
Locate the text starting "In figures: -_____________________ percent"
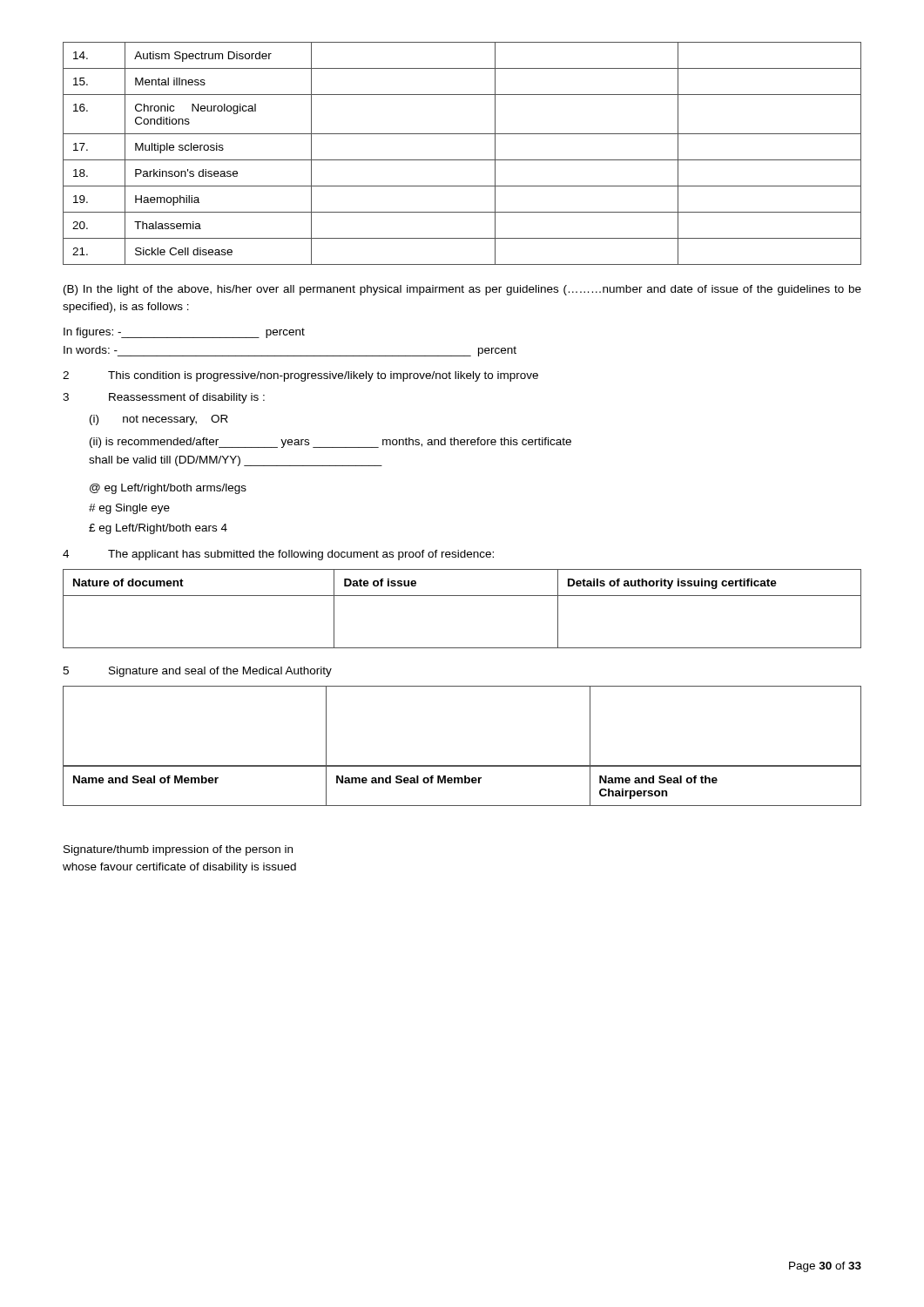(184, 331)
